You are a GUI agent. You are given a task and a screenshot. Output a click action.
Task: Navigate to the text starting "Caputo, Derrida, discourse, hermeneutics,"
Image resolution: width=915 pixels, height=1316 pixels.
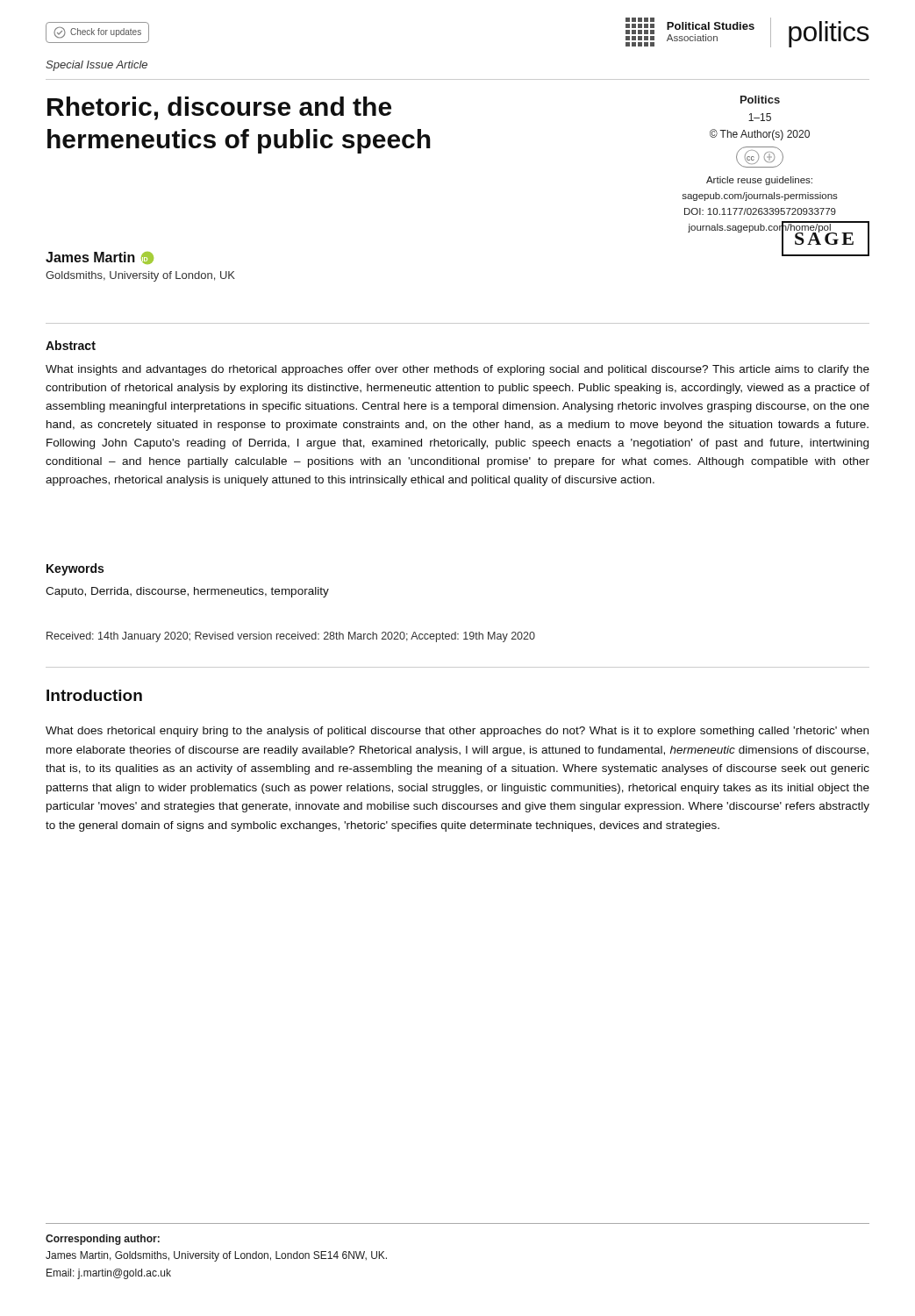click(187, 591)
